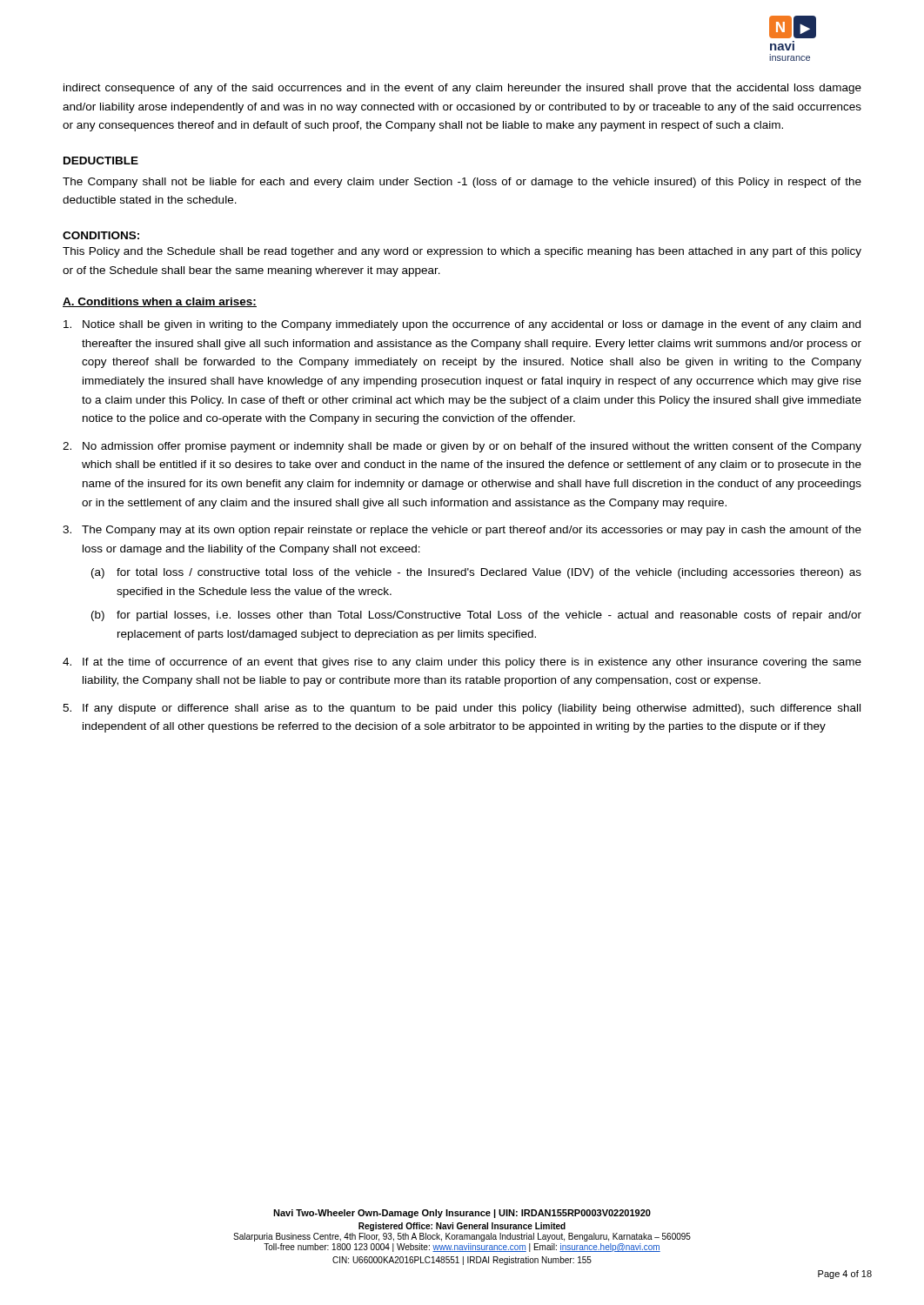The width and height of the screenshot is (924, 1305).
Task: Navigate to the text starting "This Policy and the Schedule shall"
Action: [462, 260]
